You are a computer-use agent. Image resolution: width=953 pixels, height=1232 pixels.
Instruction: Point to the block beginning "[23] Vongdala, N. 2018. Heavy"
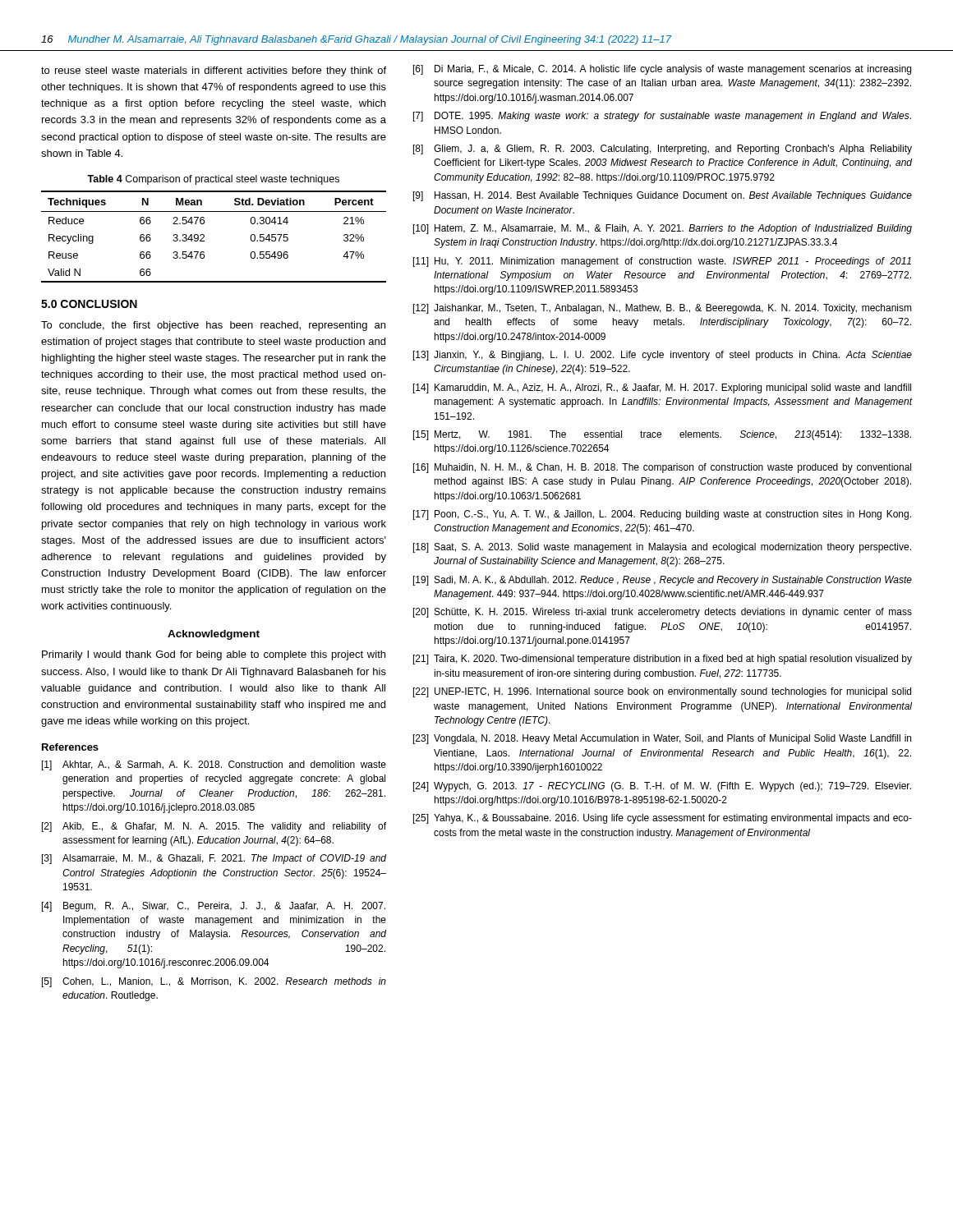click(662, 754)
